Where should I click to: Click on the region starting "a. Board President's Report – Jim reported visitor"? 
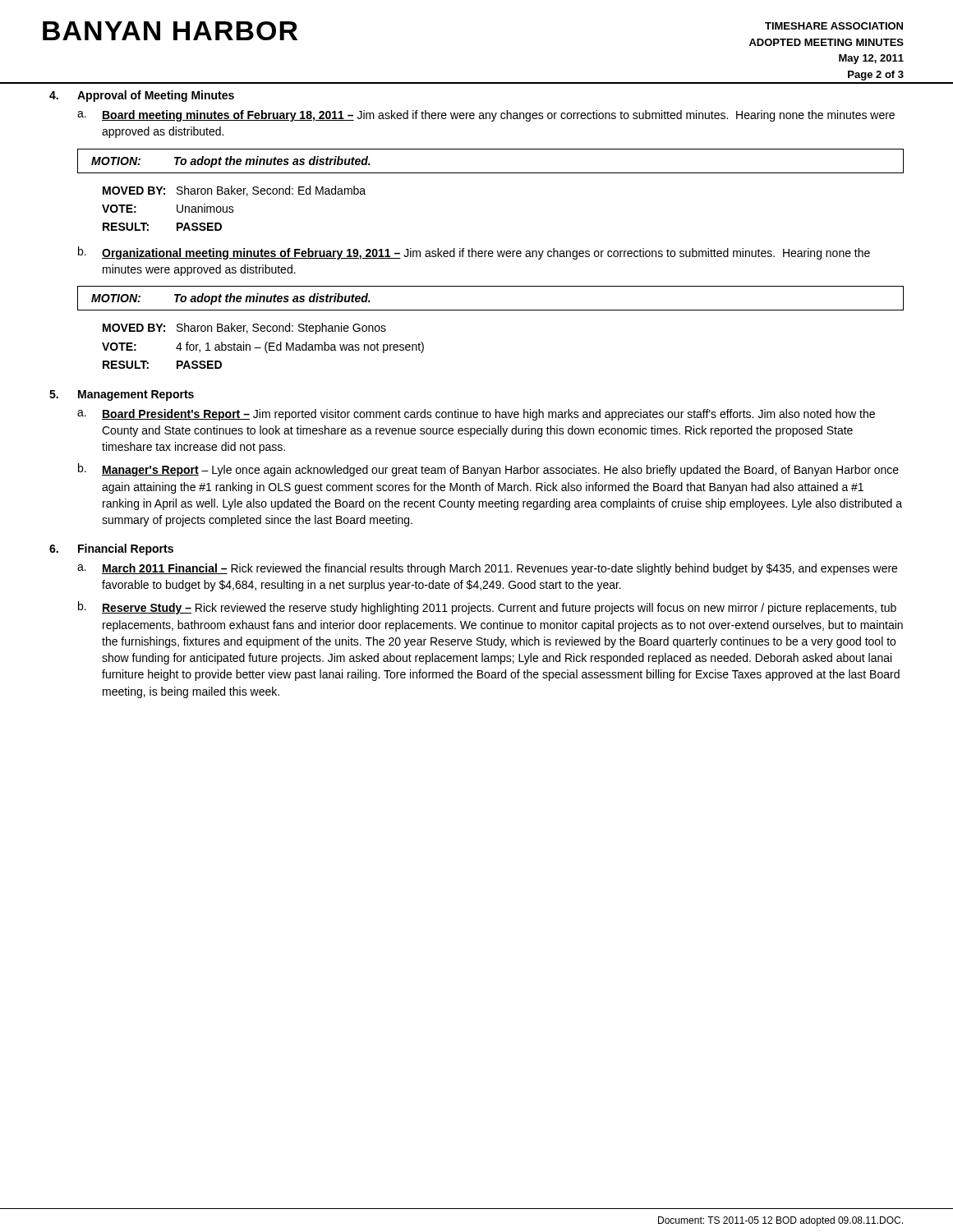coord(490,430)
